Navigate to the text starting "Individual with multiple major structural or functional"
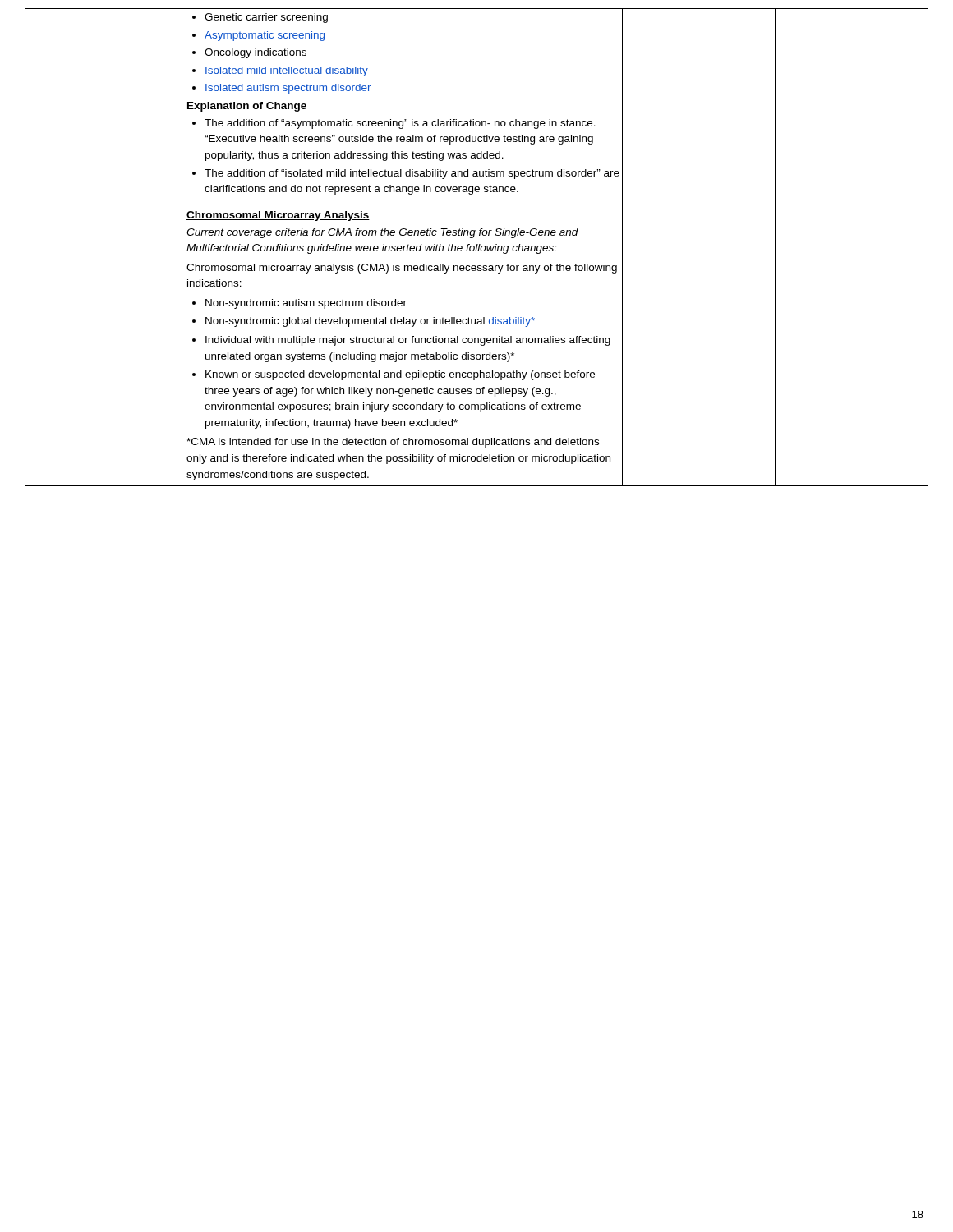Viewport: 953px width, 1232px height. [404, 348]
